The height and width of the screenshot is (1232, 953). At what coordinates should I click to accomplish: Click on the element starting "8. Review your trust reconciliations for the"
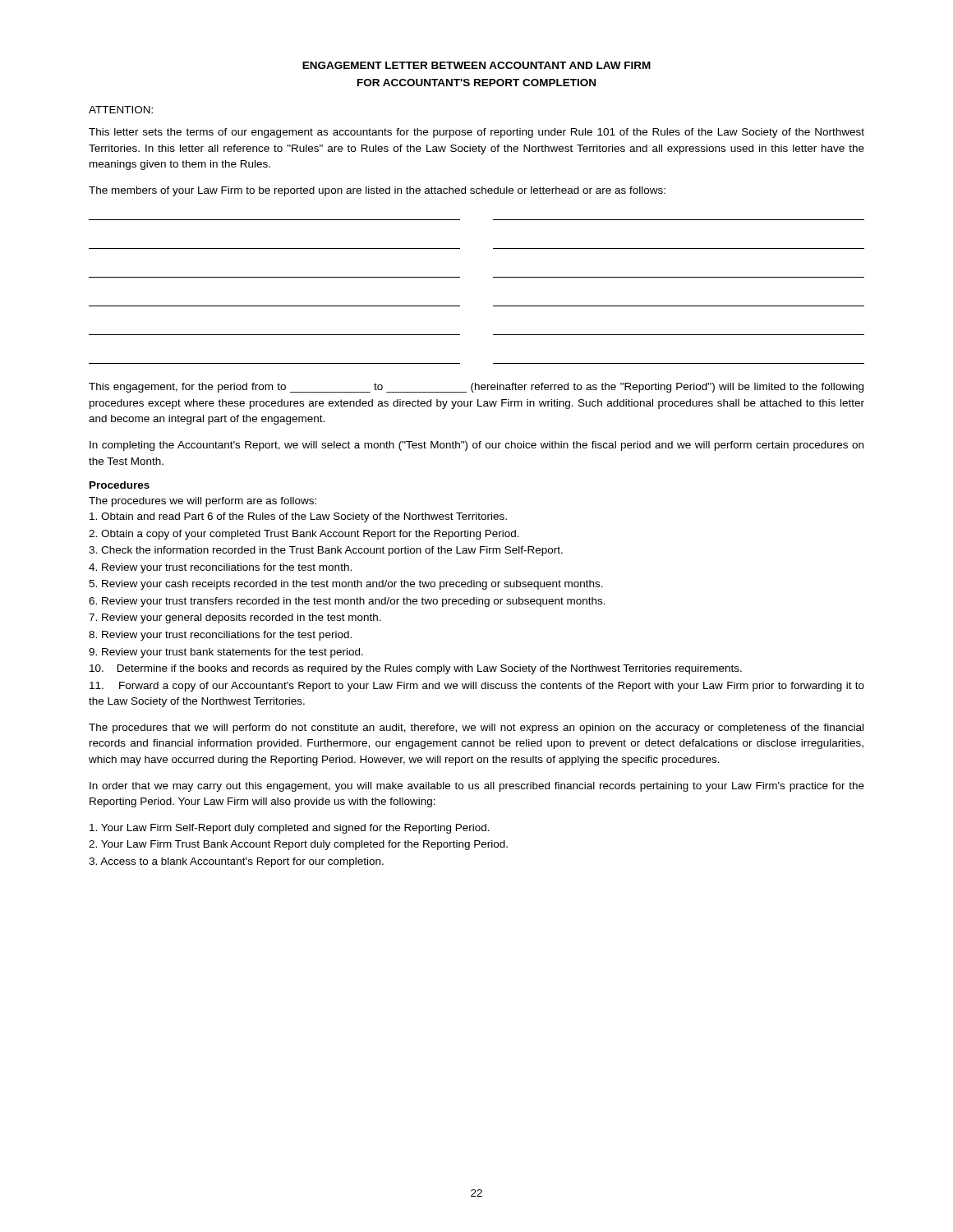(x=221, y=634)
